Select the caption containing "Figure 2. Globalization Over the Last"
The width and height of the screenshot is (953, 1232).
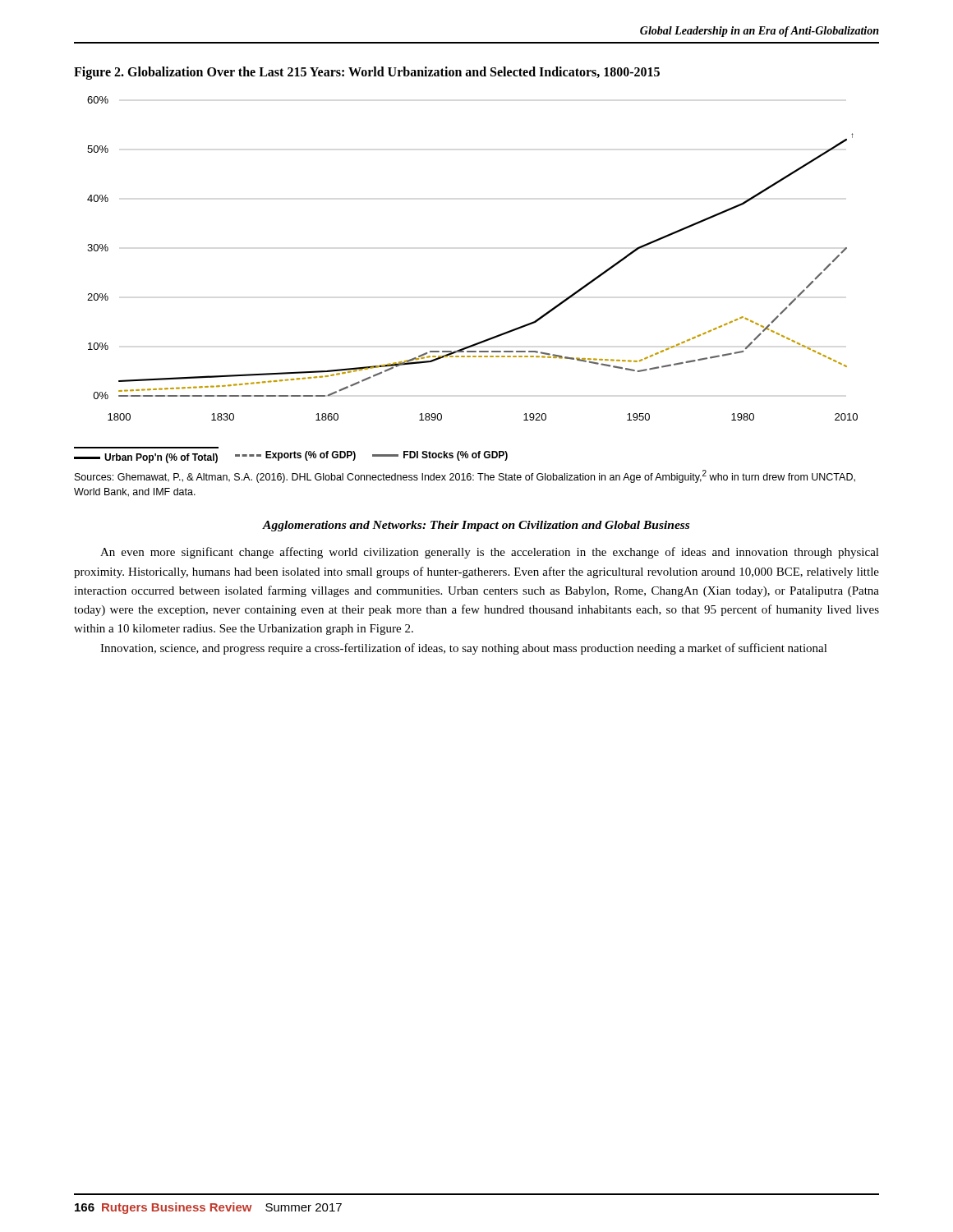pos(367,72)
